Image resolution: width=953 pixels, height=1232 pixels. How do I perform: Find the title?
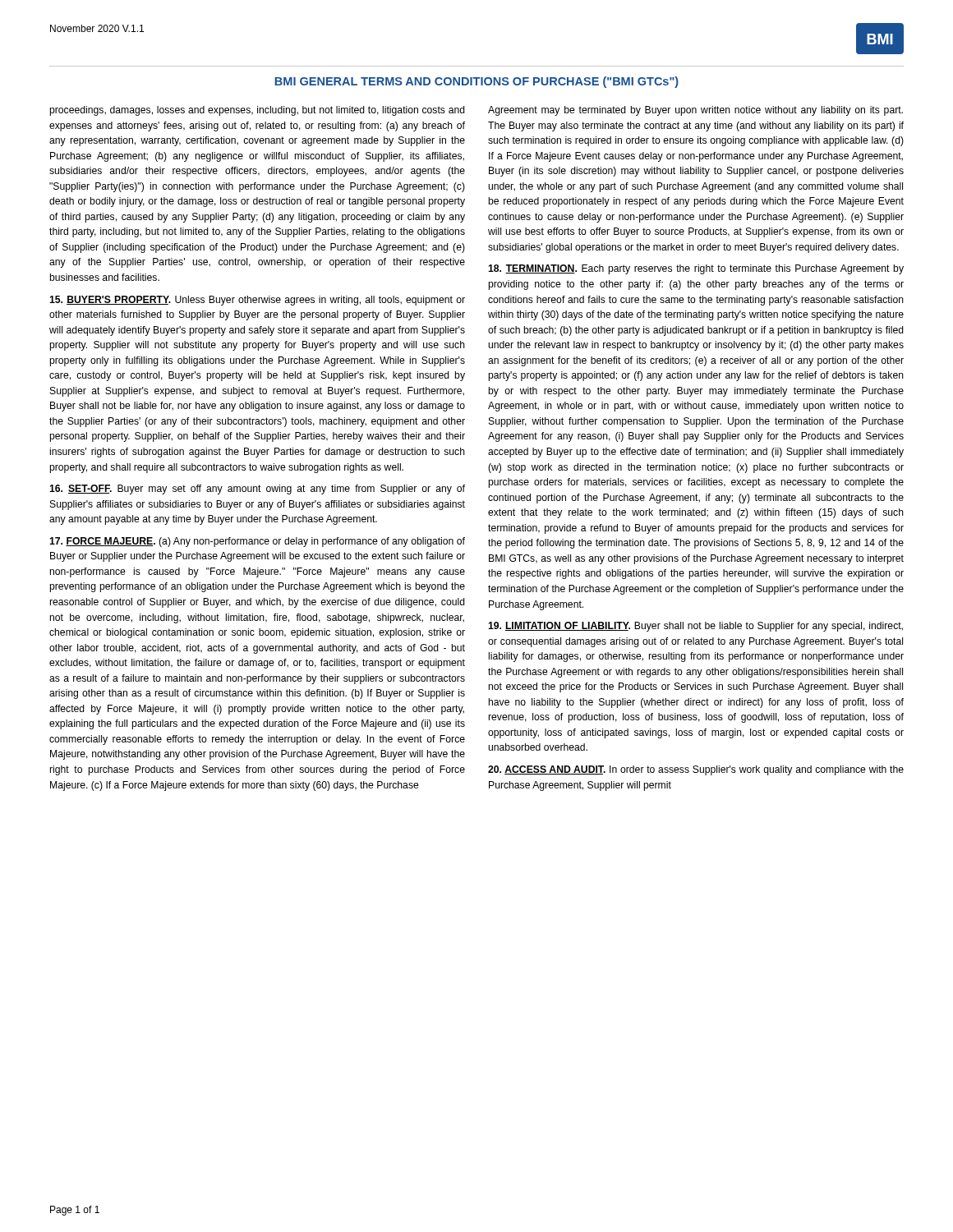coord(476,77)
